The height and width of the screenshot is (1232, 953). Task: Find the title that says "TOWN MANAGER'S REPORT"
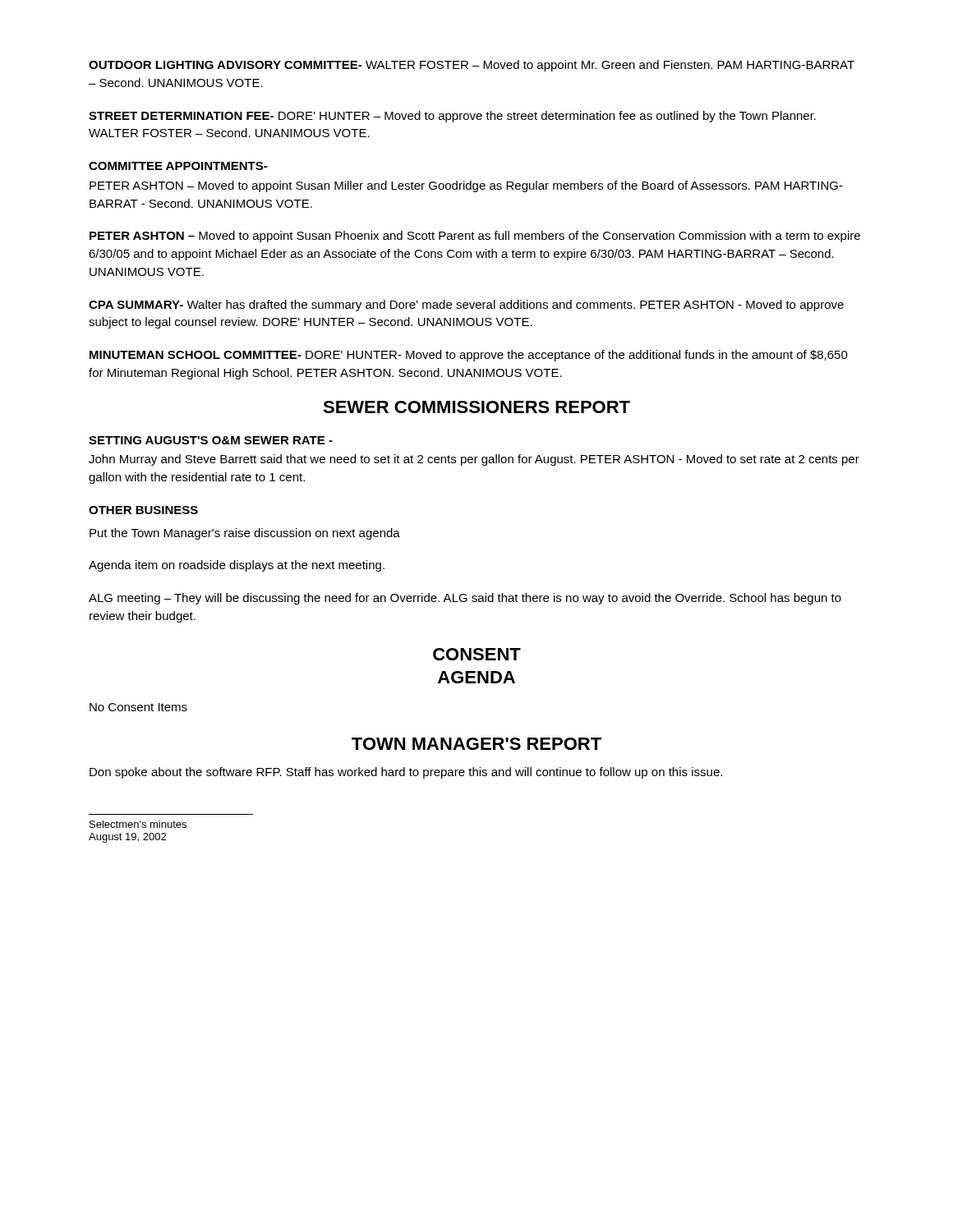[x=476, y=744]
